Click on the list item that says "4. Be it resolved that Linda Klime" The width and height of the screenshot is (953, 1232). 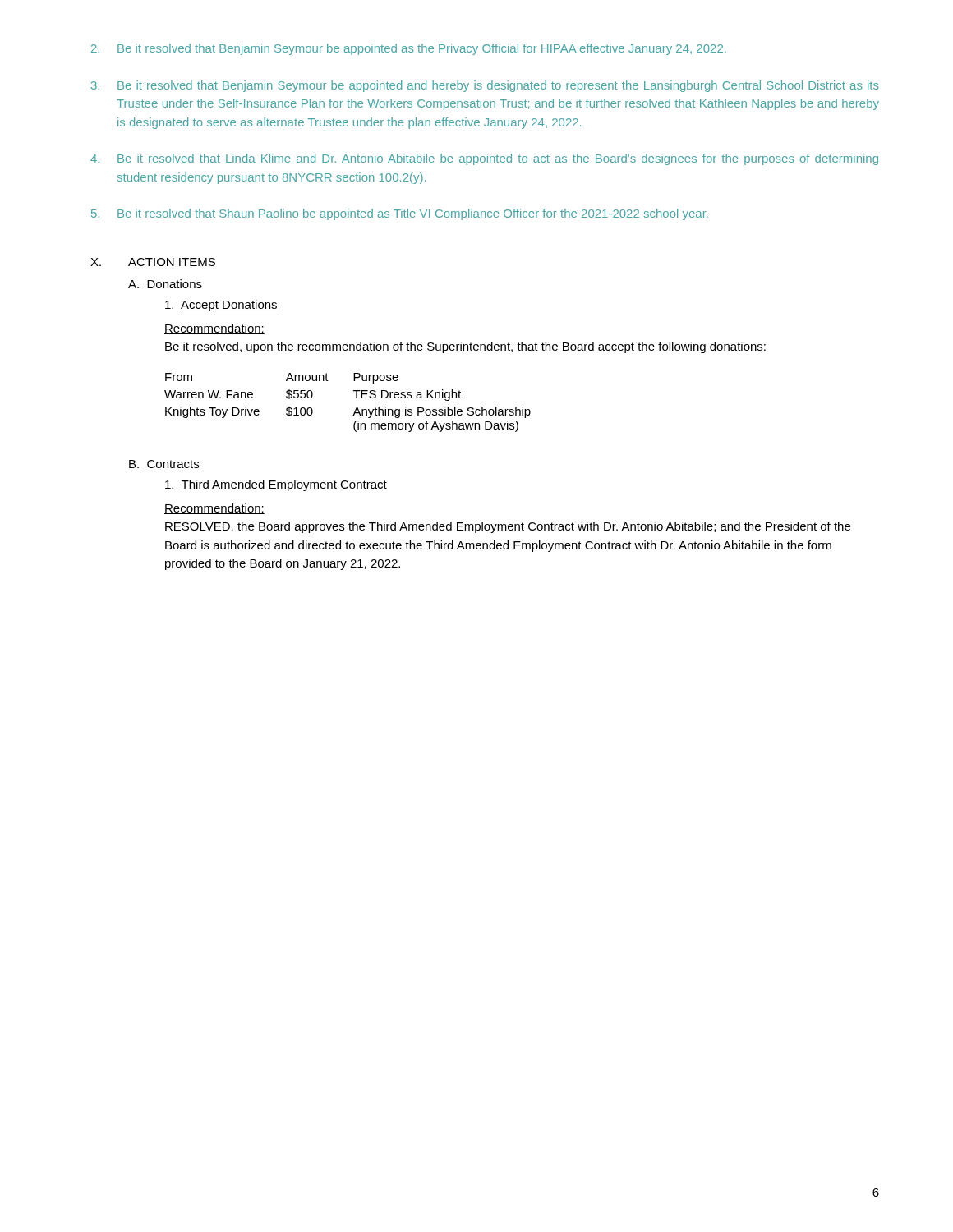click(x=485, y=168)
